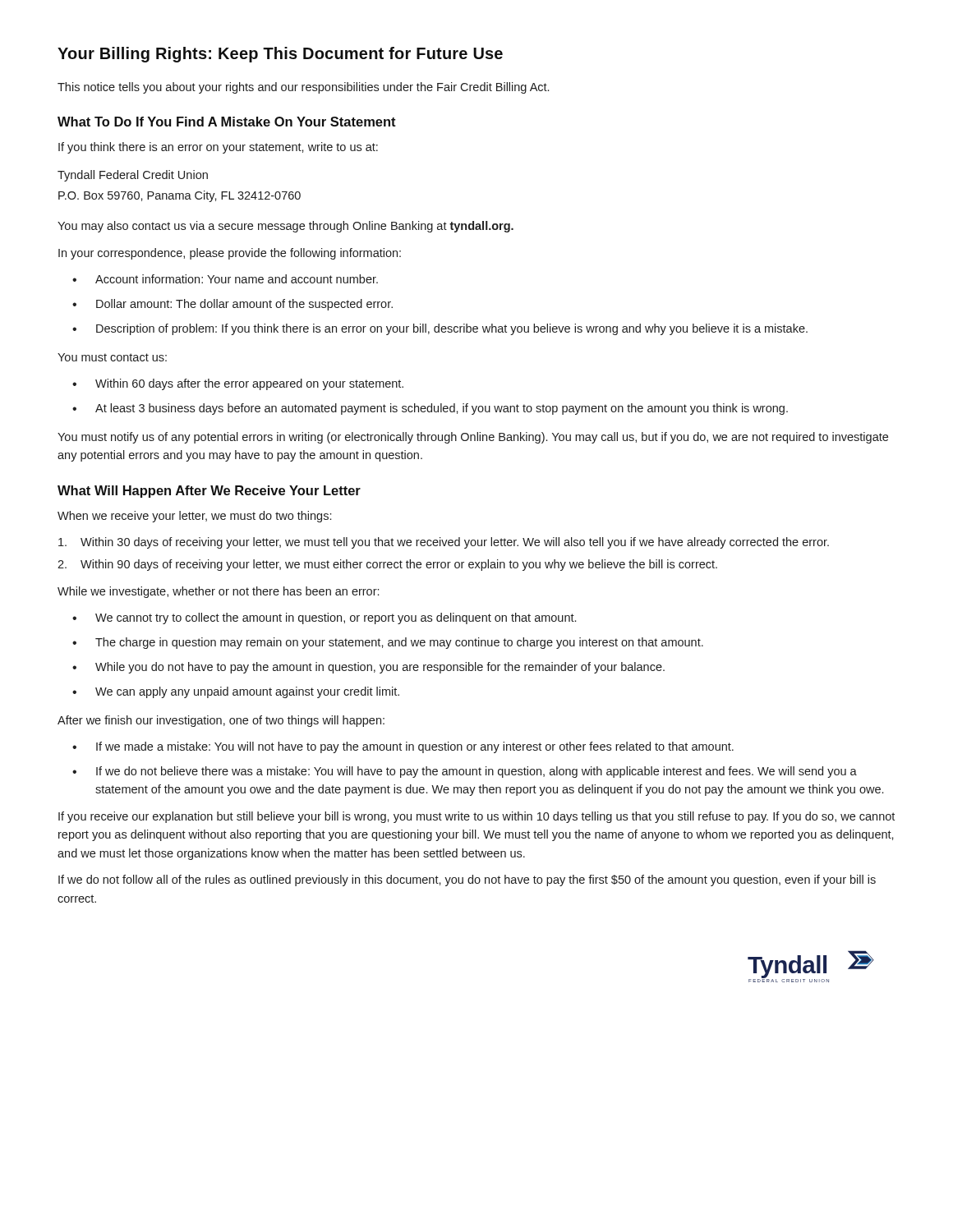Find the text block starting "What To Do If You Find"
The width and height of the screenshot is (953, 1232).
(227, 122)
